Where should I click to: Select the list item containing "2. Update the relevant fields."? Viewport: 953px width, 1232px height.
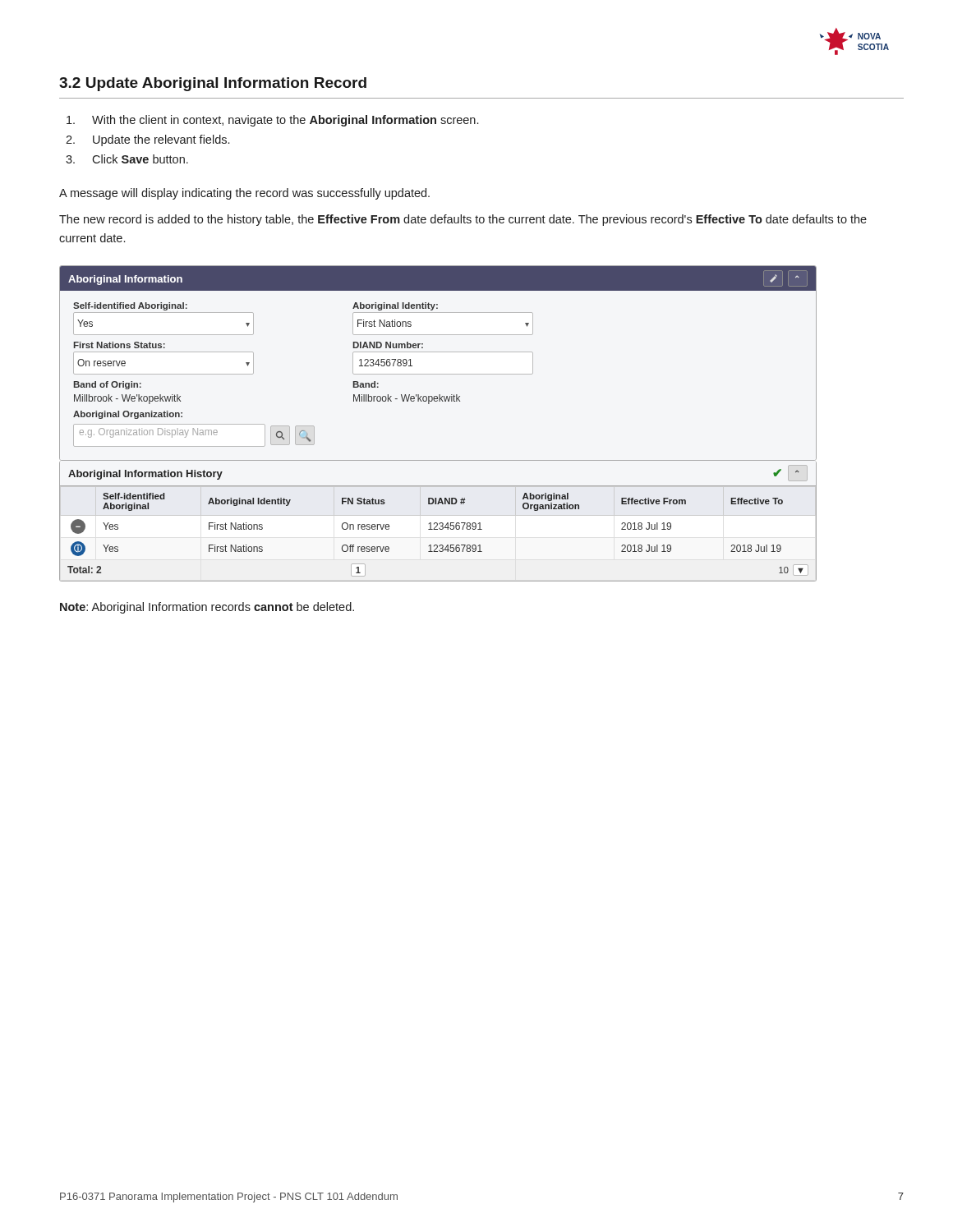point(148,140)
